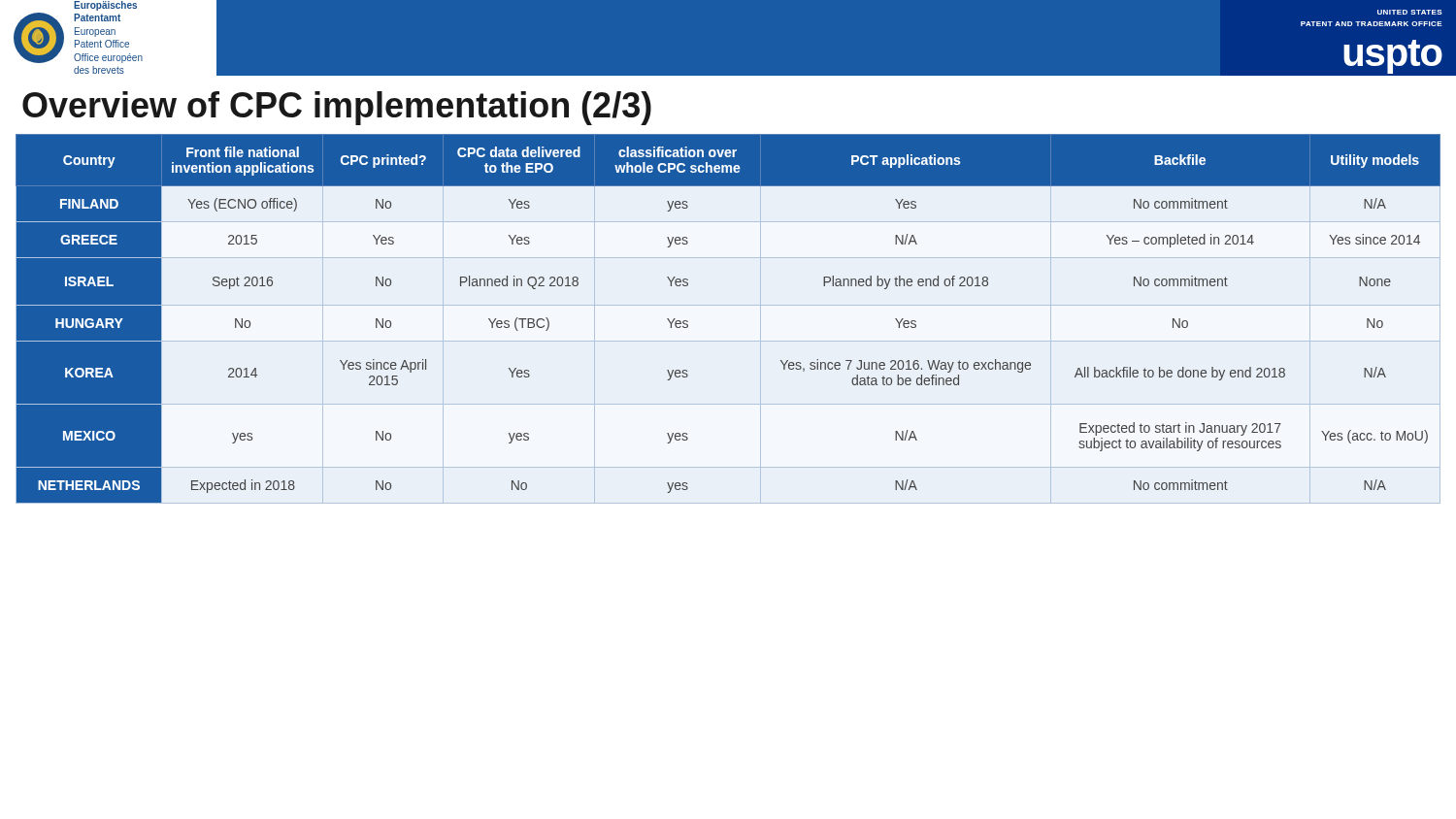
Task: Select the table that reads "Utility models"
Action: point(728,323)
